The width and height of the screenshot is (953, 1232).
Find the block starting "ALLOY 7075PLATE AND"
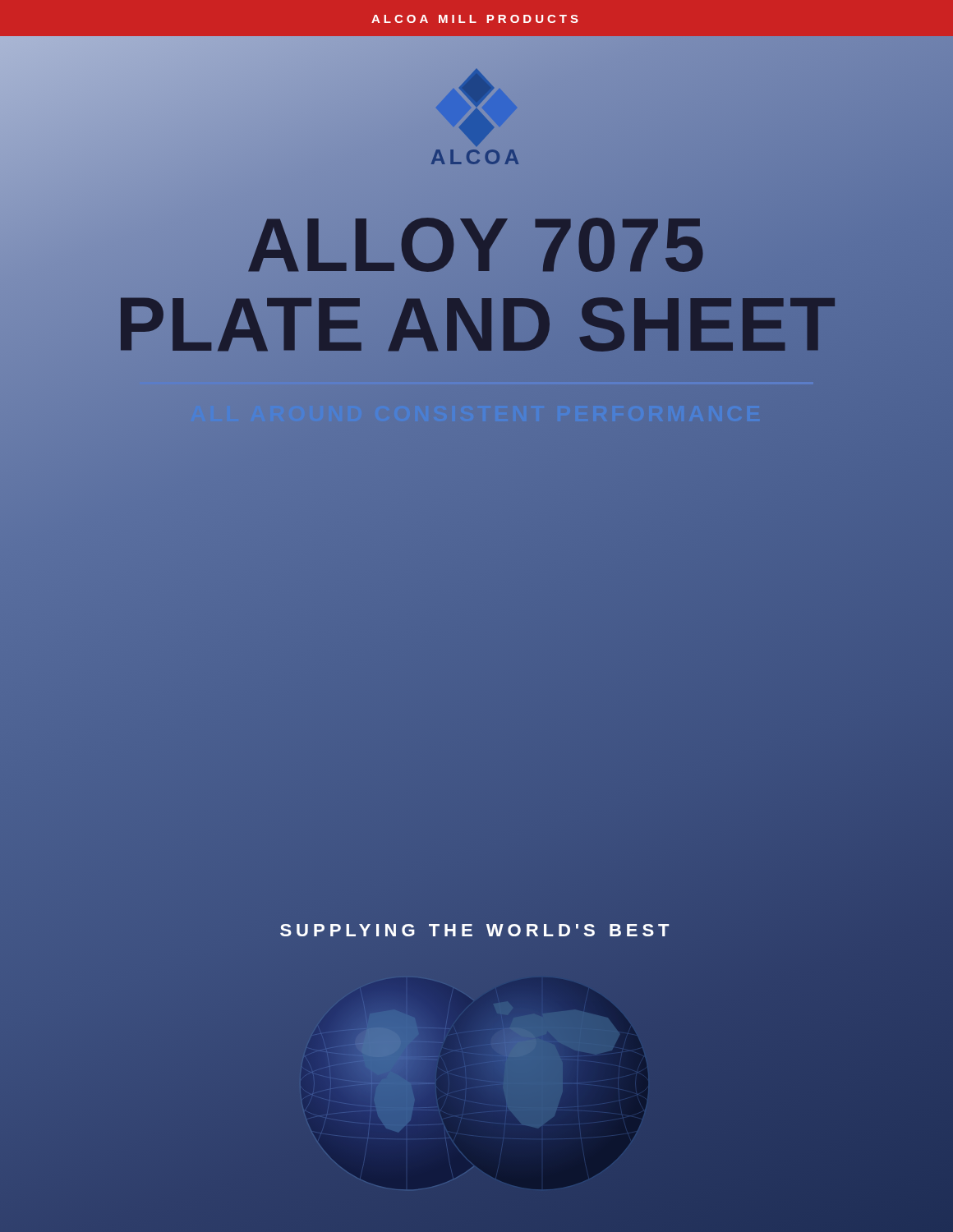tap(476, 316)
